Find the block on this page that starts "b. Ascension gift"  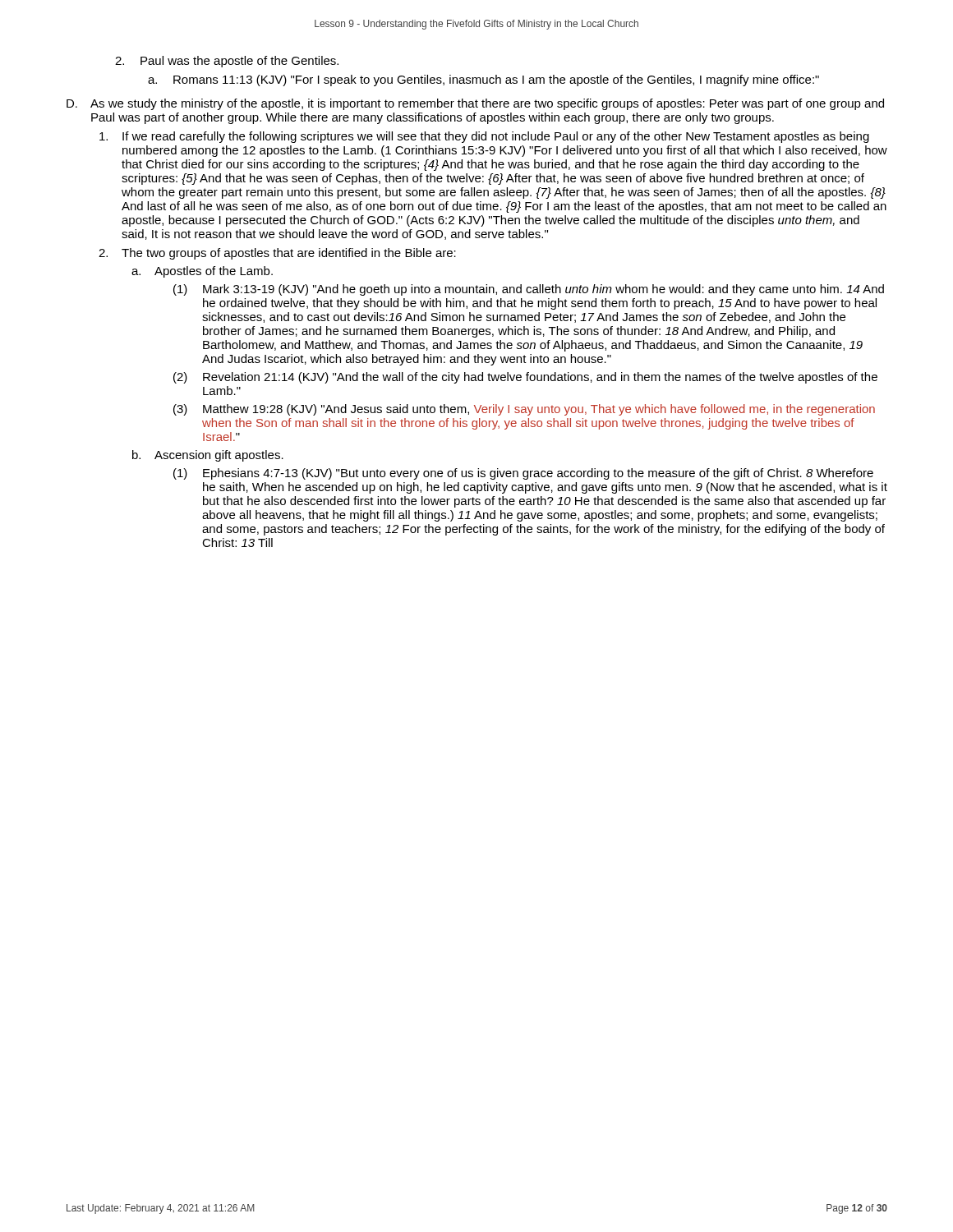tap(208, 456)
